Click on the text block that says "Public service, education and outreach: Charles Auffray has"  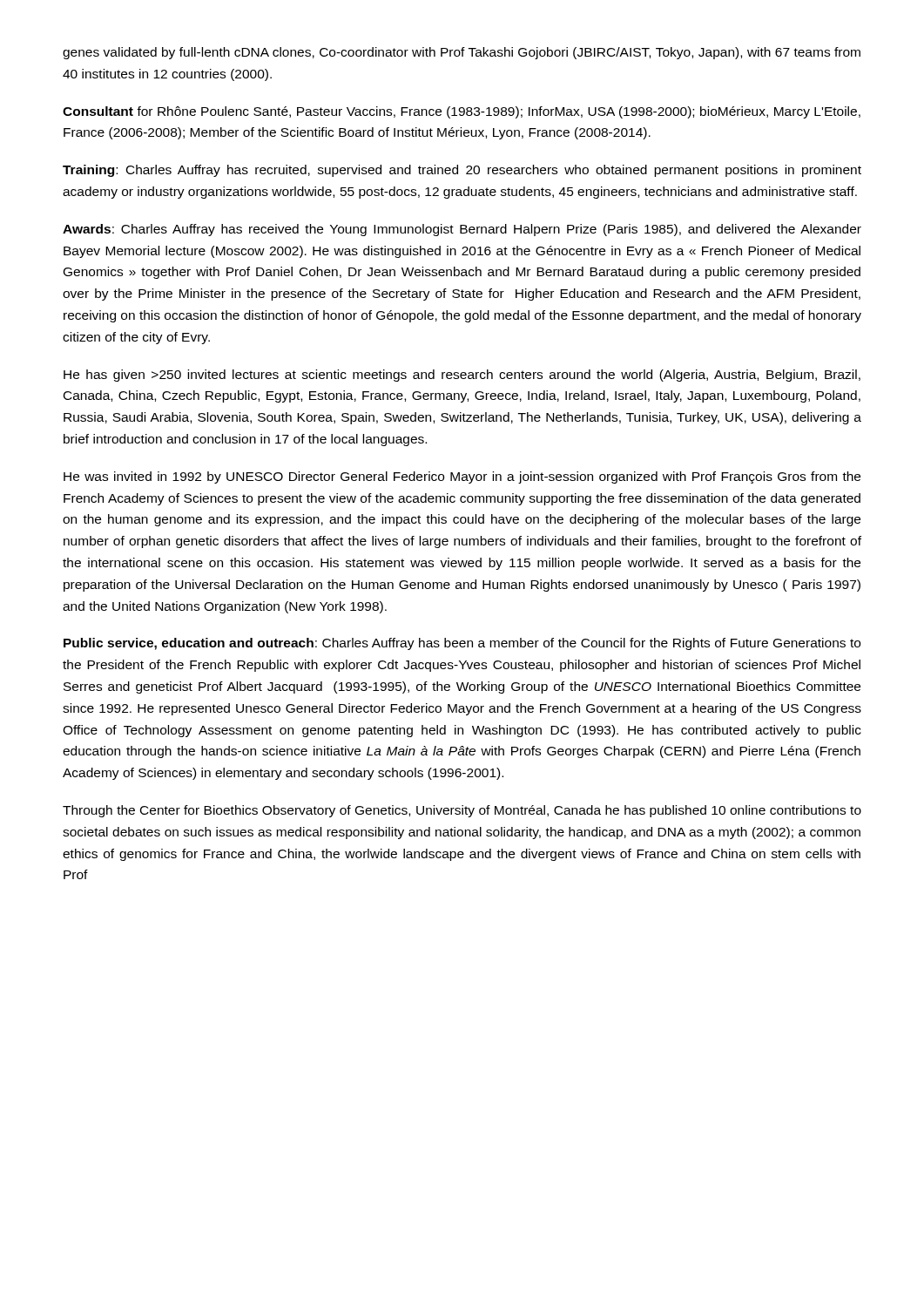click(x=462, y=708)
